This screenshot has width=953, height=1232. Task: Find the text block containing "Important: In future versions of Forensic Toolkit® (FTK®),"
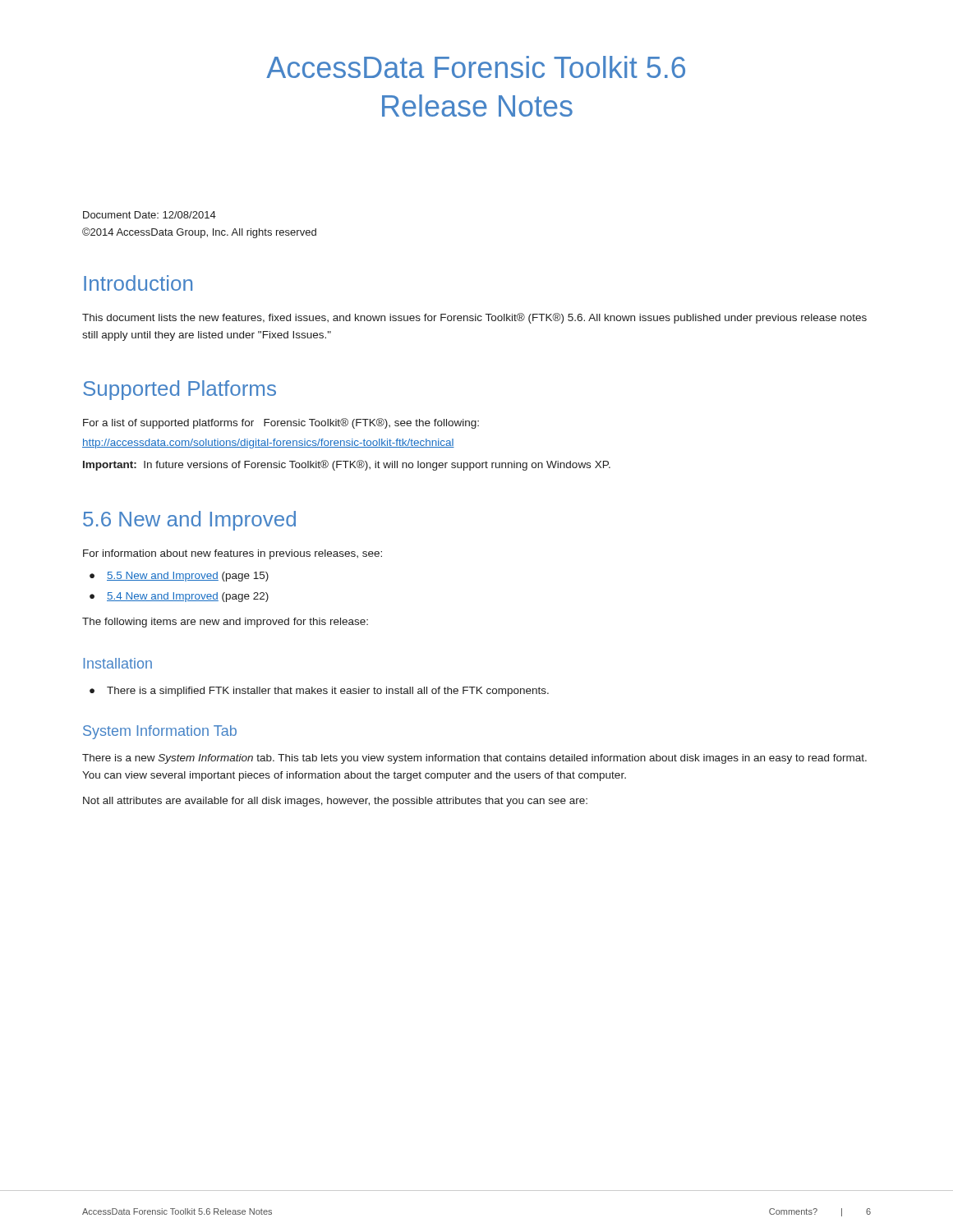[347, 465]
